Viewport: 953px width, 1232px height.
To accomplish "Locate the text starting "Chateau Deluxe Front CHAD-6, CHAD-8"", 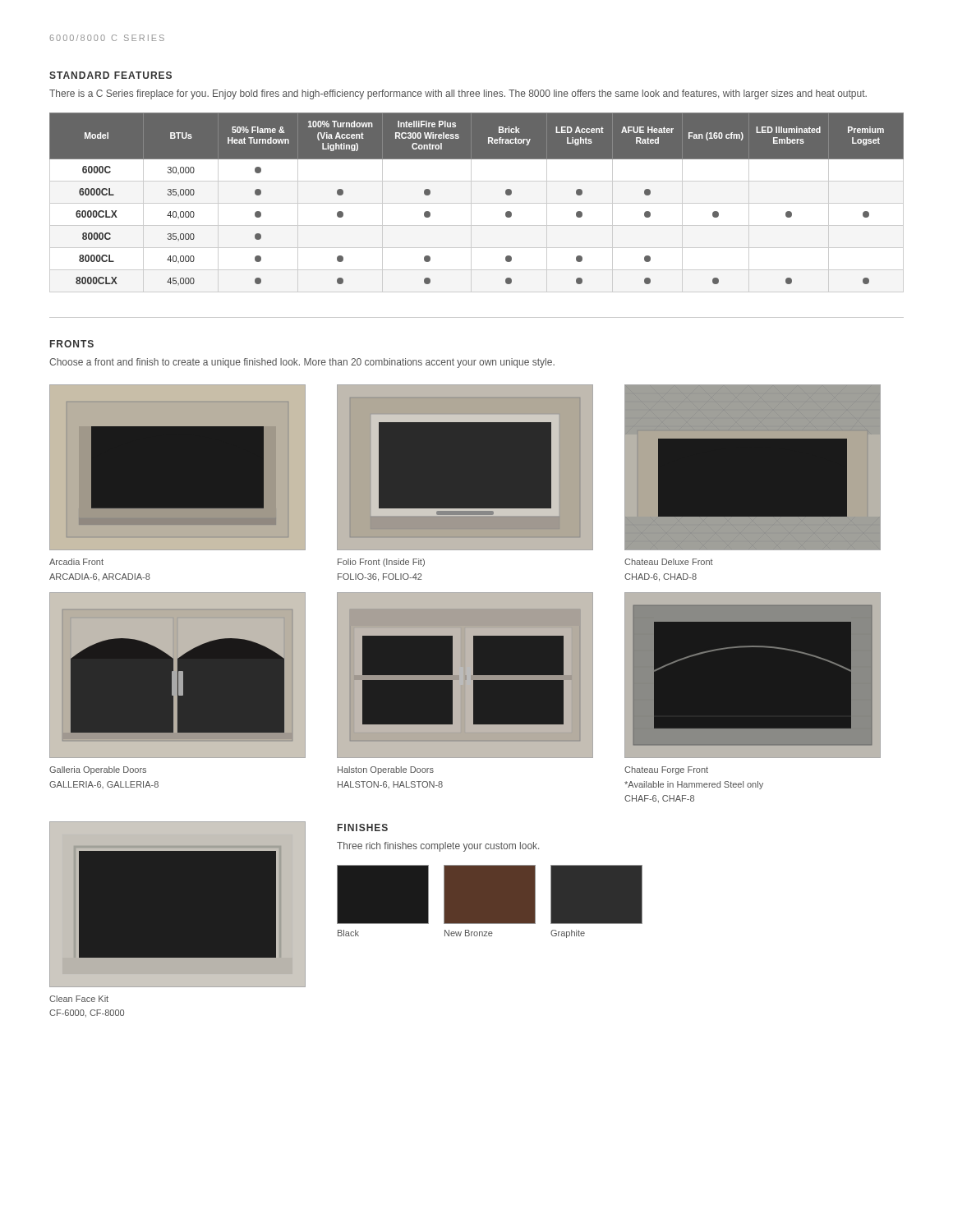I will [x=669, y=569].
